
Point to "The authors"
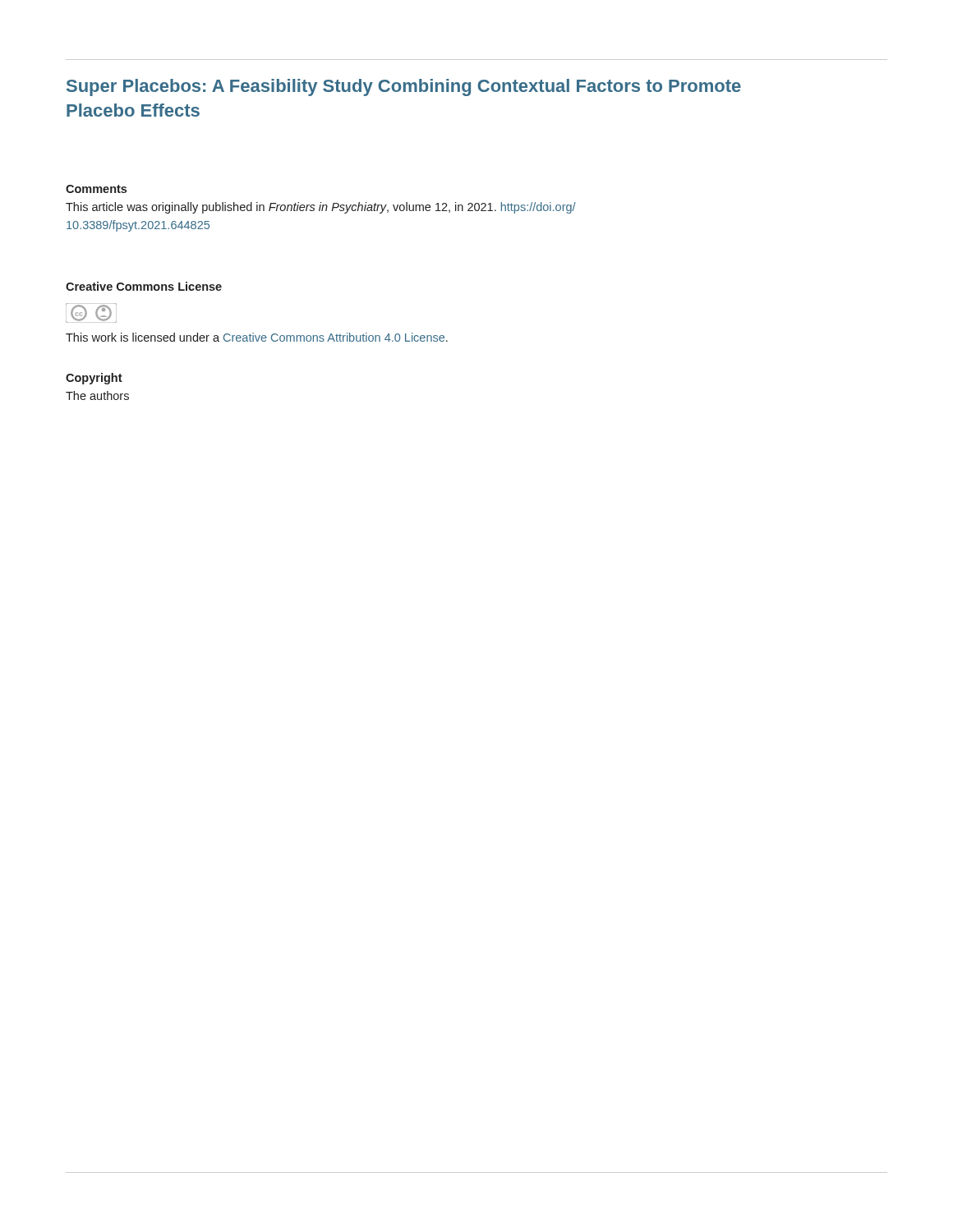[x=98, y=396]
